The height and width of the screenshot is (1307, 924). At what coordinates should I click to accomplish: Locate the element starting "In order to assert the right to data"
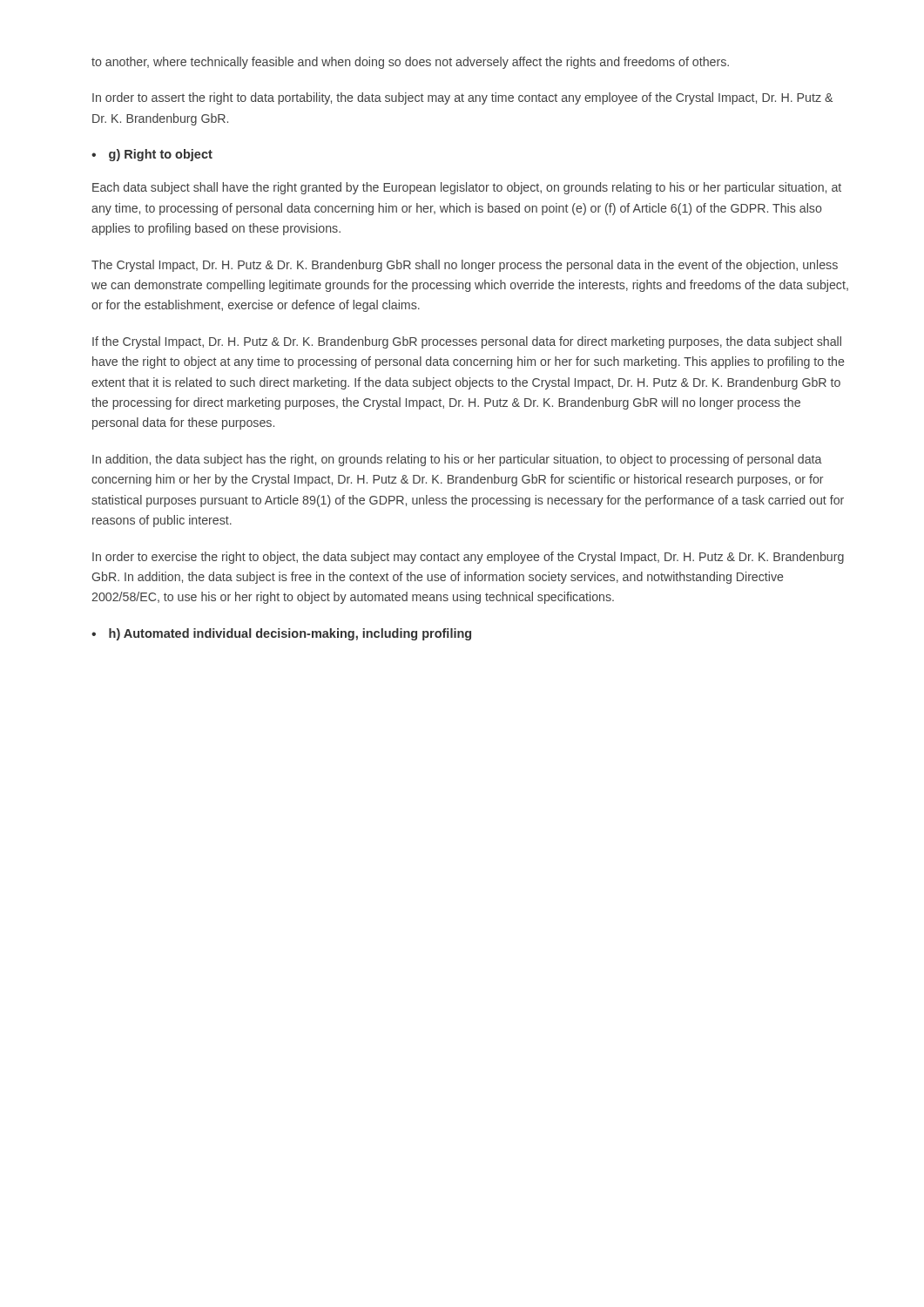[x=462, y=108]
